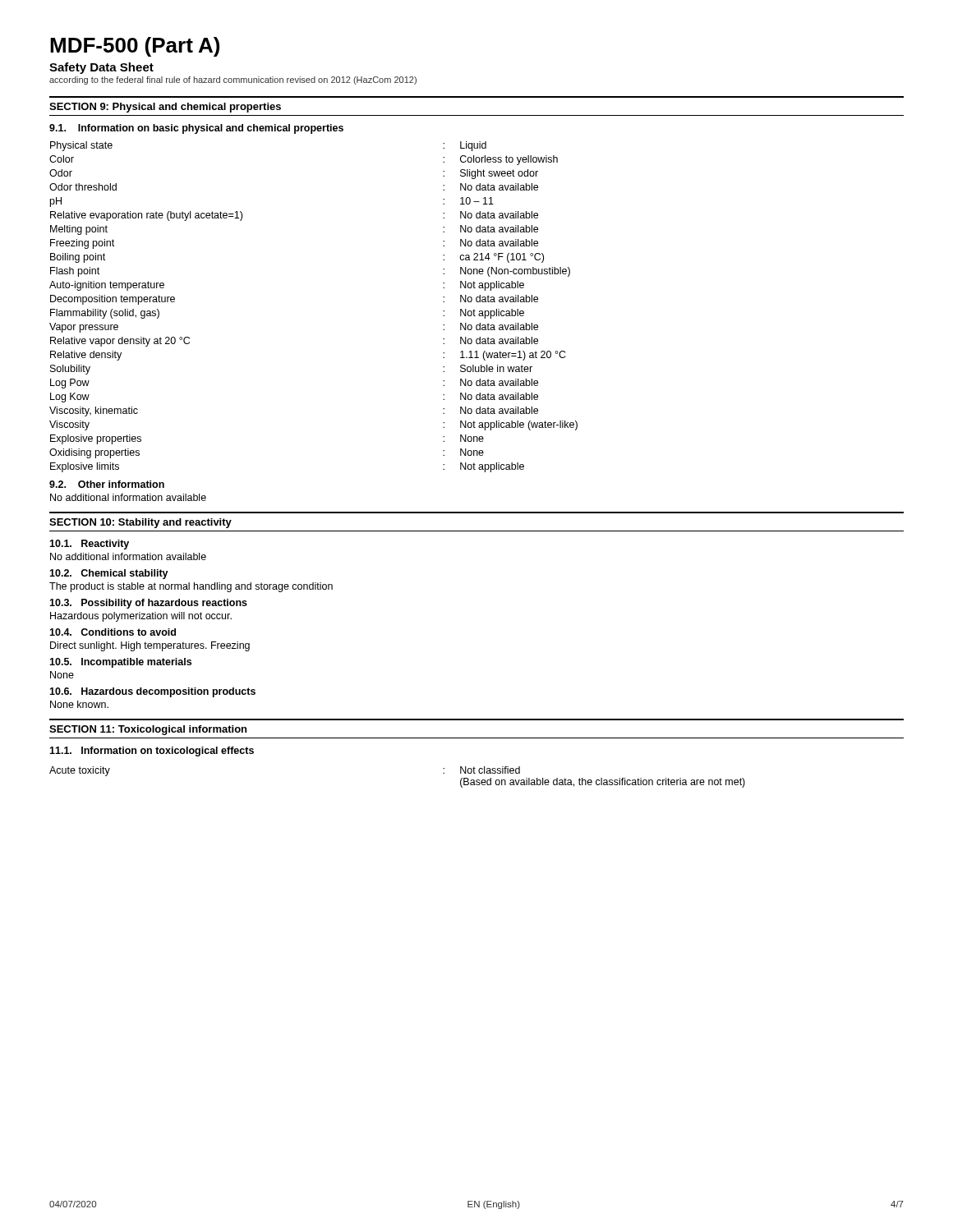Where does it say "SECTION 11: Toxicological information"?
953x1232 pixels.
[x=148, y=729]
